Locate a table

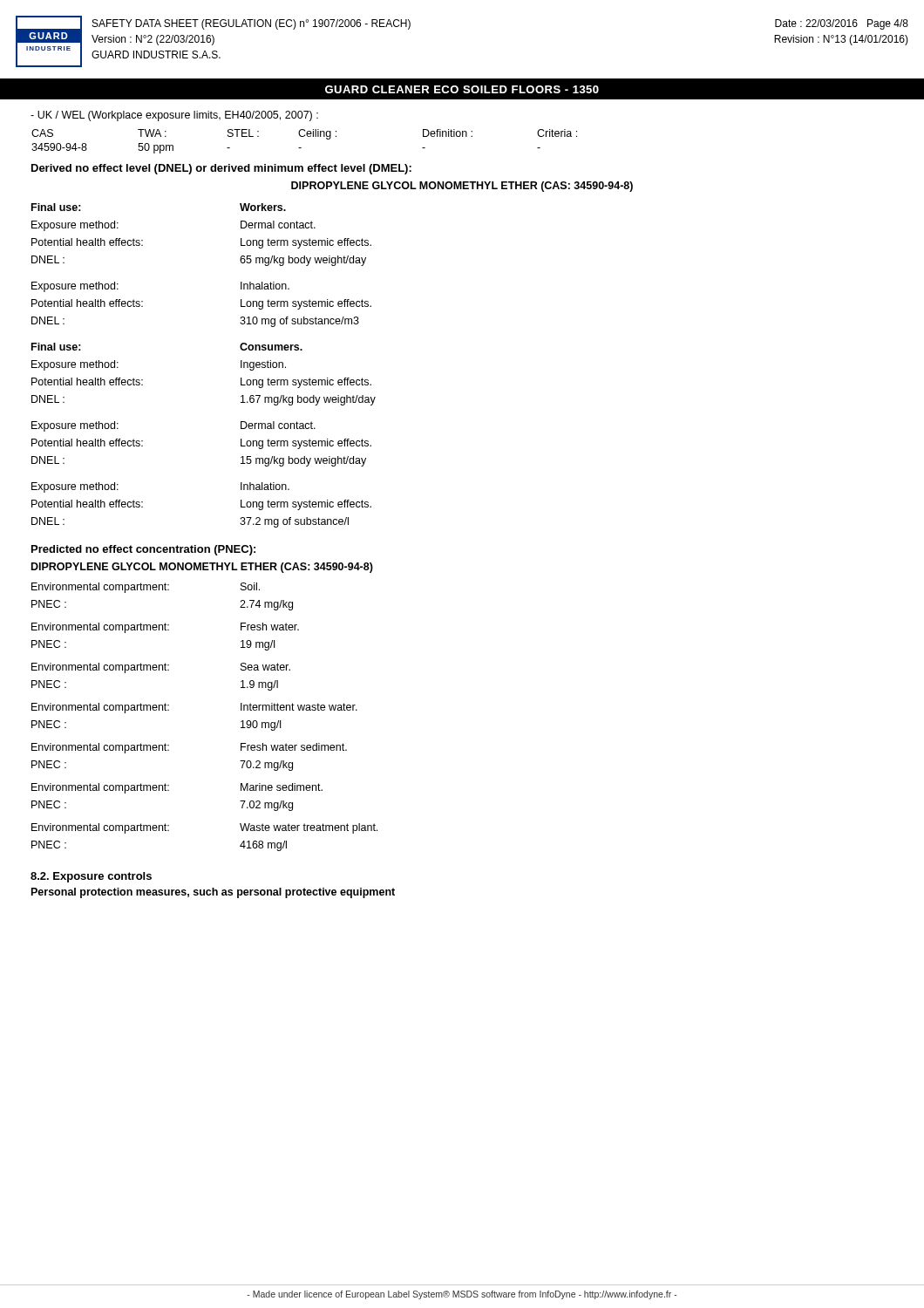pos(462,140)
